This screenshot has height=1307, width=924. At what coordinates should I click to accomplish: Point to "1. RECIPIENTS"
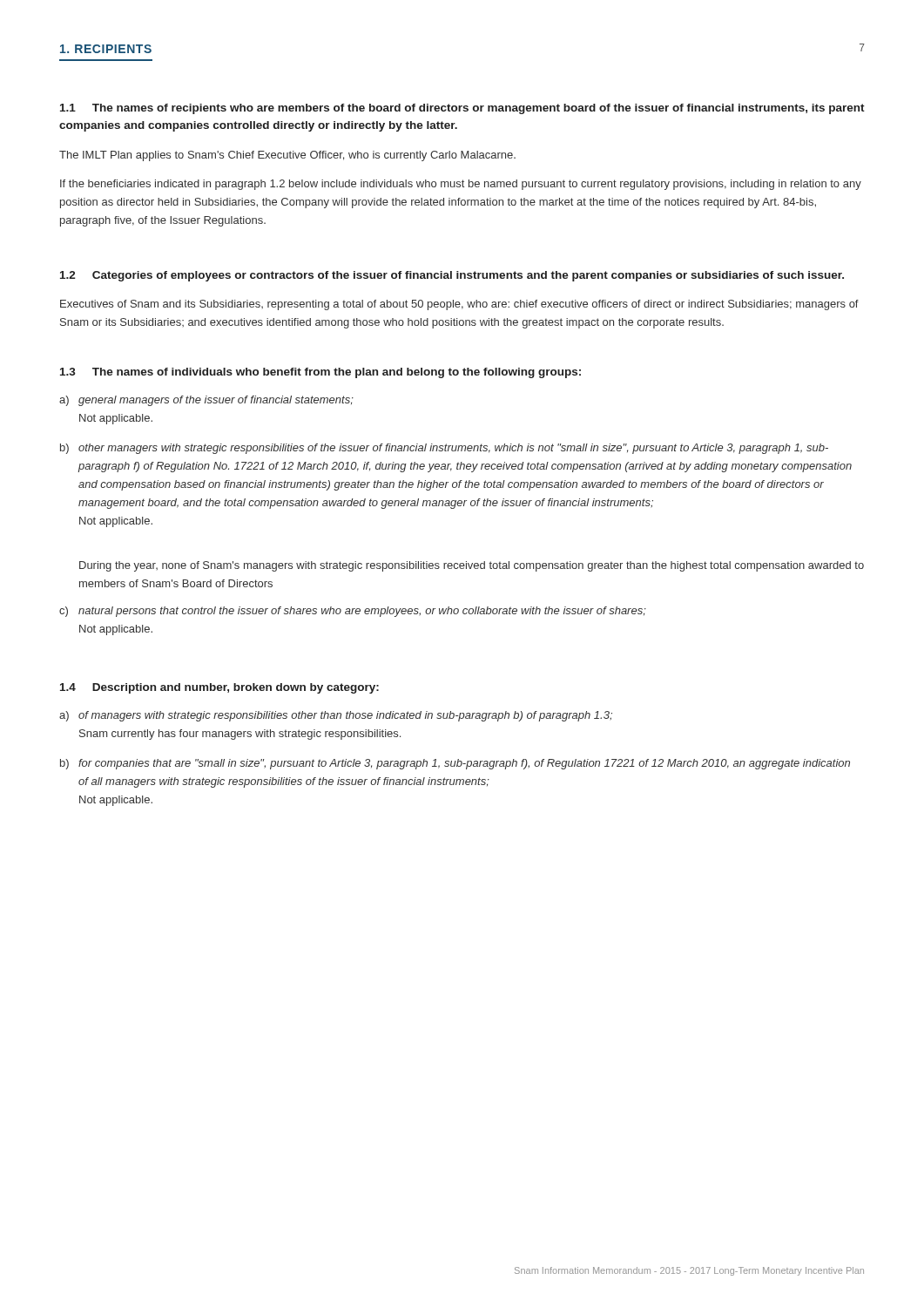click(x=106, y=51)
